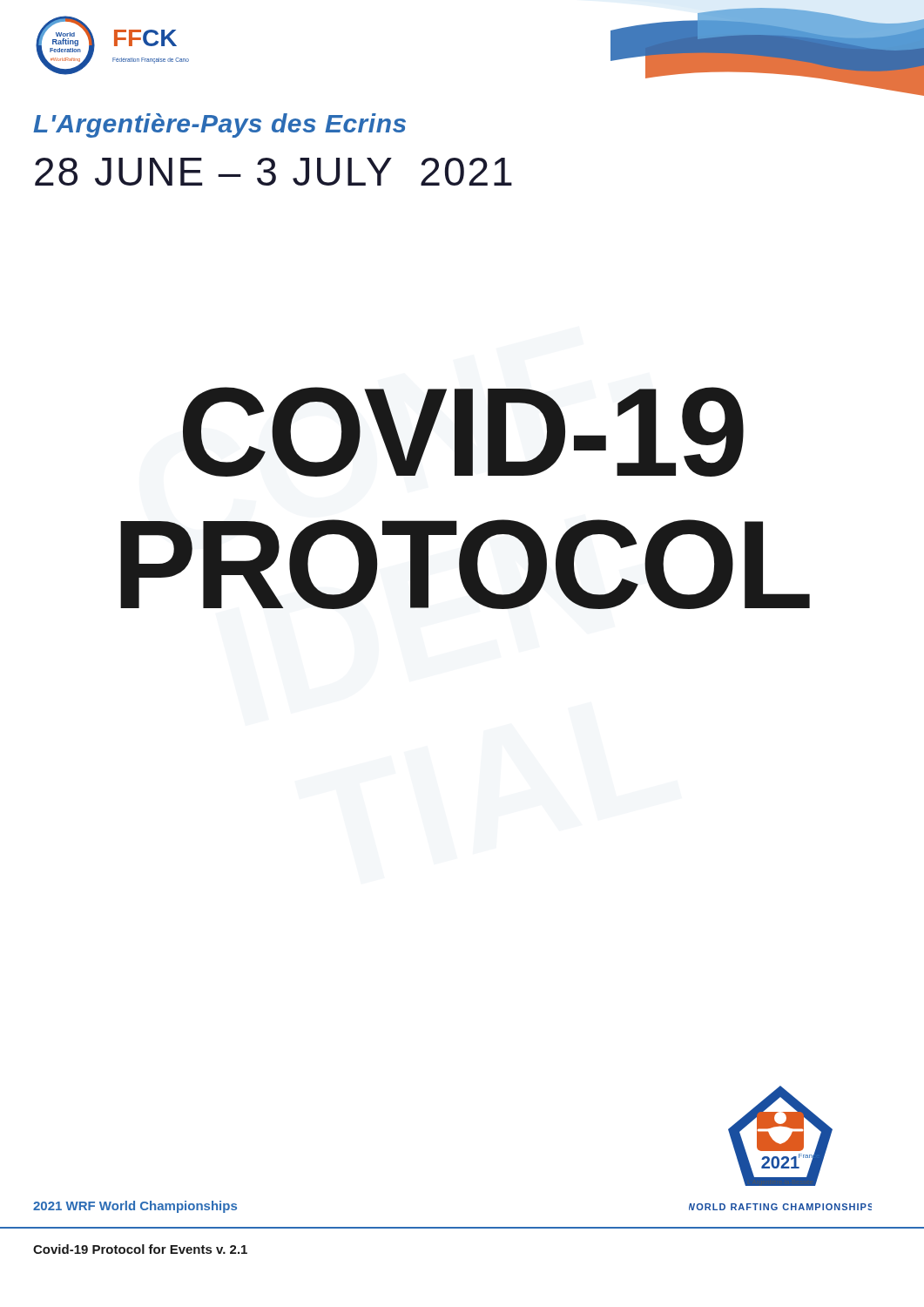The image size is (924, 1307).
Task: Select the logo
Action: tap(780, 1153)
